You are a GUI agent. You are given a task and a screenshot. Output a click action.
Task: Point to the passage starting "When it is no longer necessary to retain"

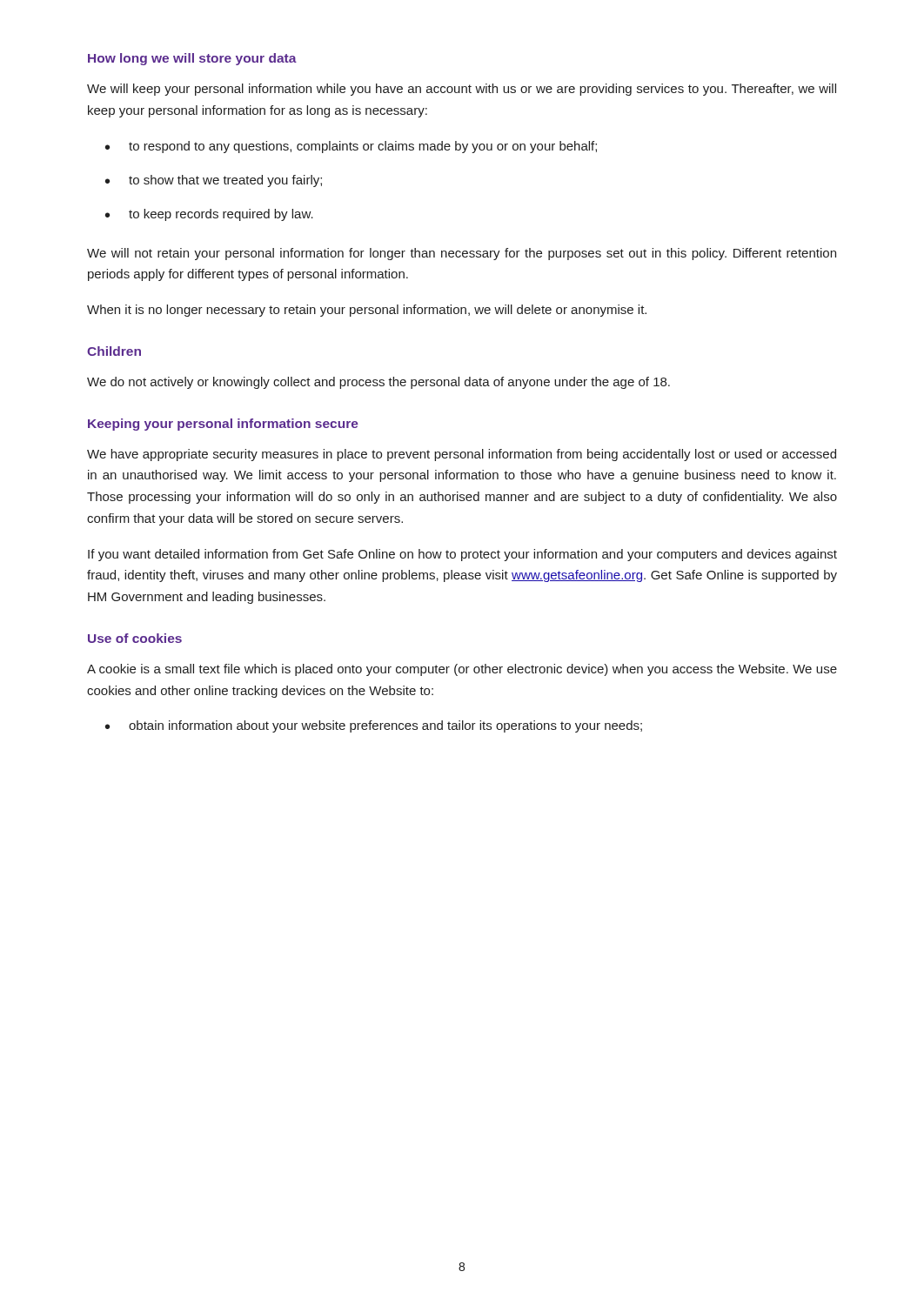pos(367,309)
